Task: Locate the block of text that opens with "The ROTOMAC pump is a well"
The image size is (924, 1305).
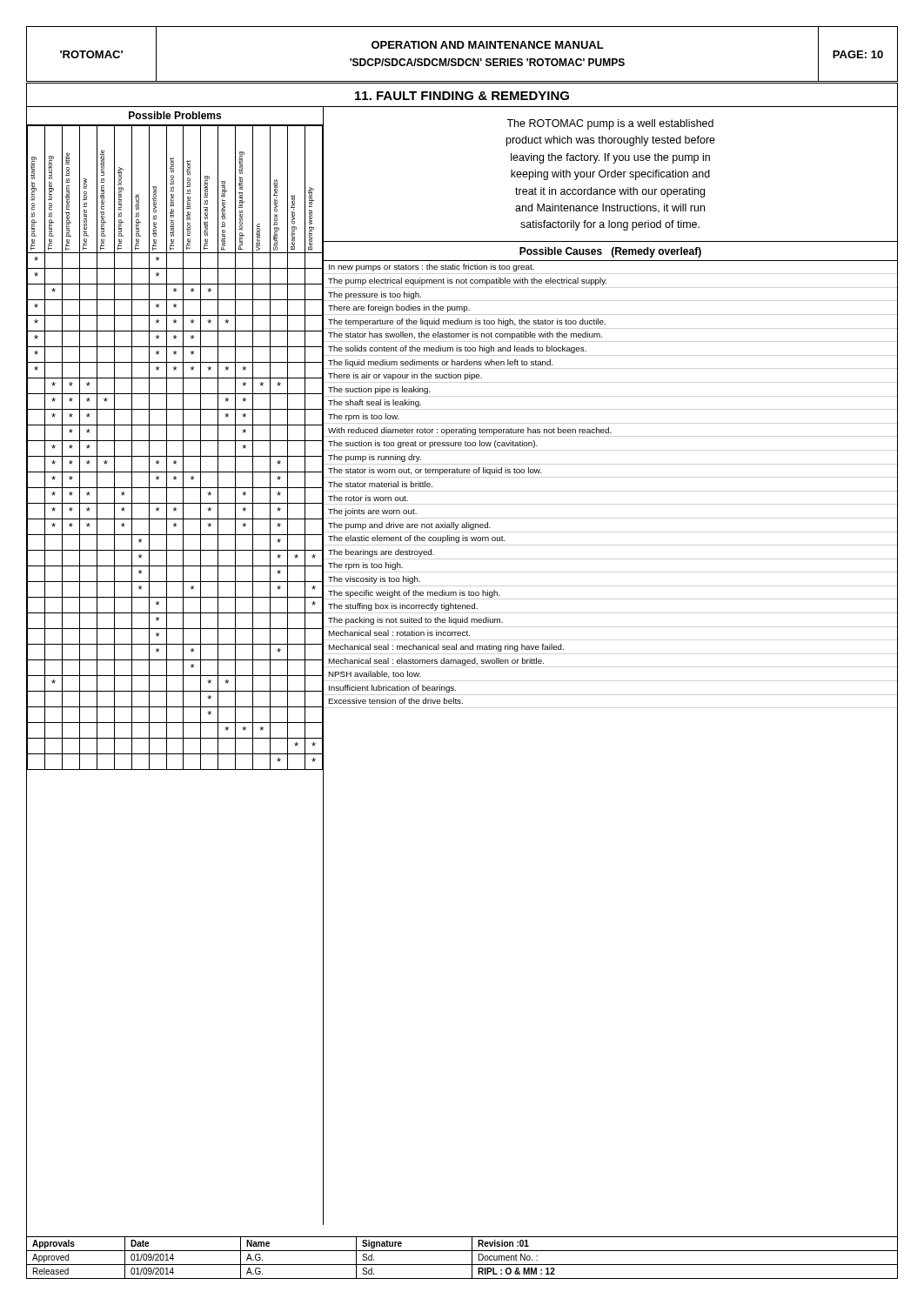Action: [610, 174]
